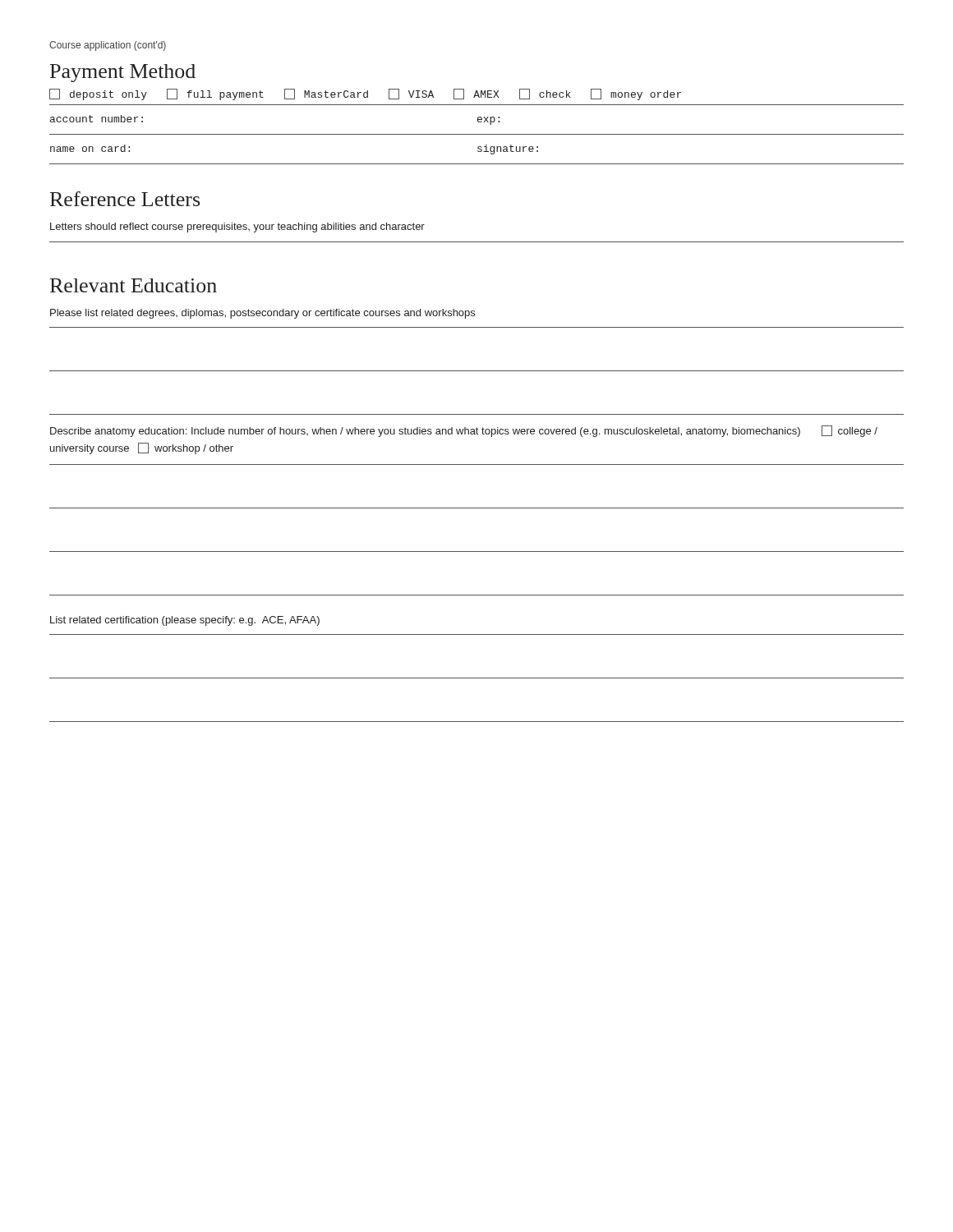Select the table that reads "account number:"
953x1232 pixels.
tap(476, 134)
